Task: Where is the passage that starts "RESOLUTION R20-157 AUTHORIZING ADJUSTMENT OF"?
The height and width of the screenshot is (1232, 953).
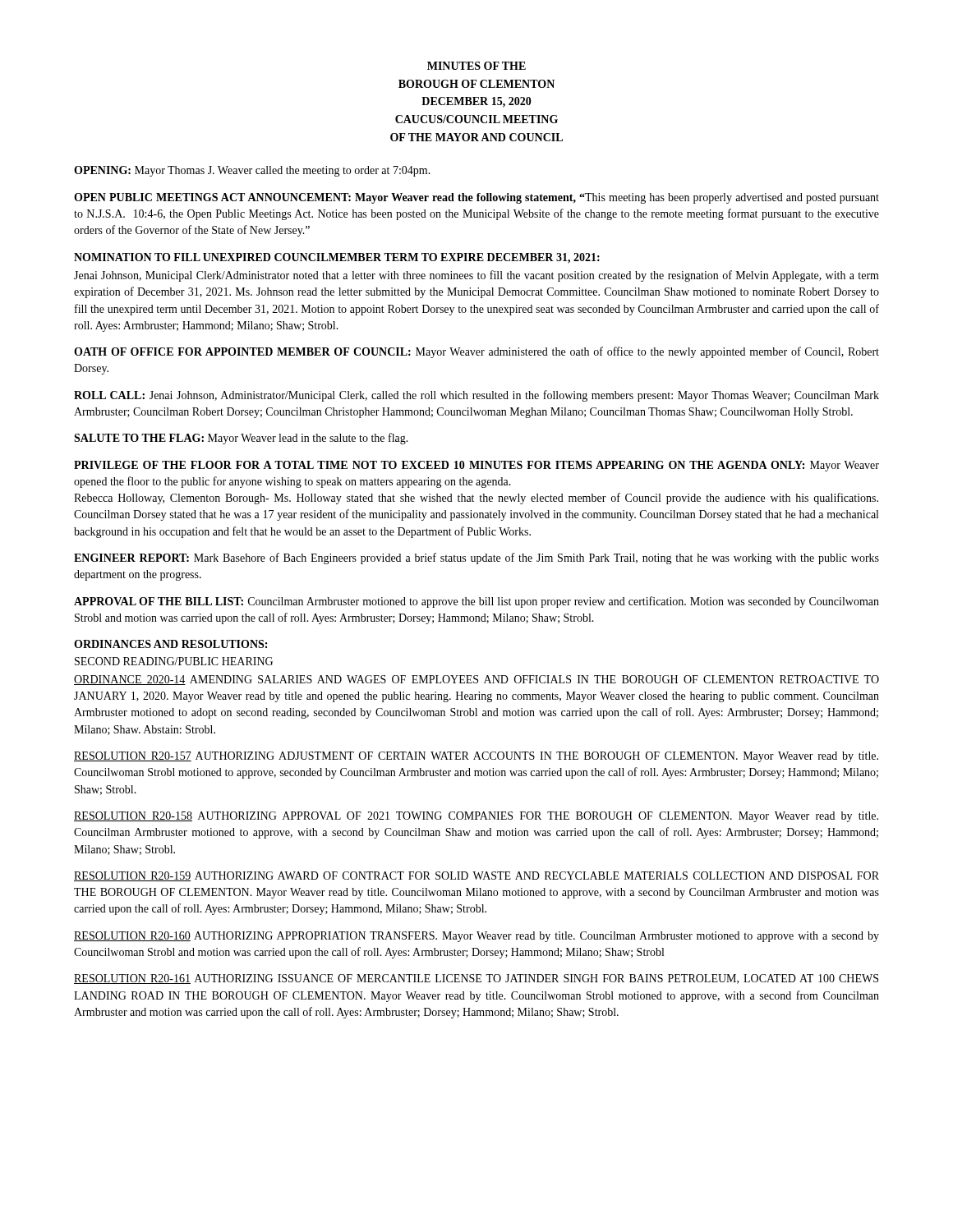Action: (x=476, y=773)
